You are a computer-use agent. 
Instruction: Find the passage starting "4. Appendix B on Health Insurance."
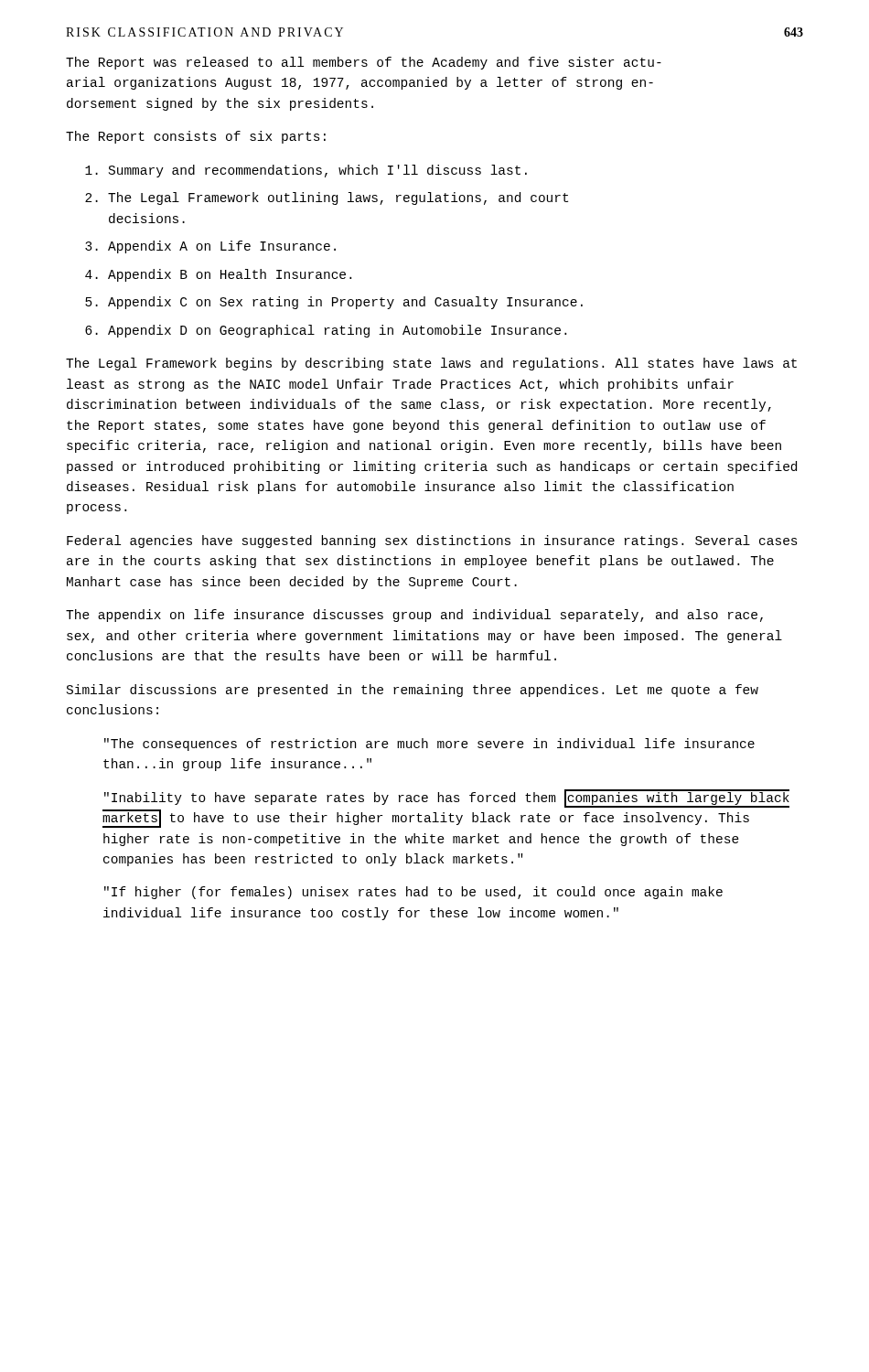pyautogui.click(x=218, y=275)
